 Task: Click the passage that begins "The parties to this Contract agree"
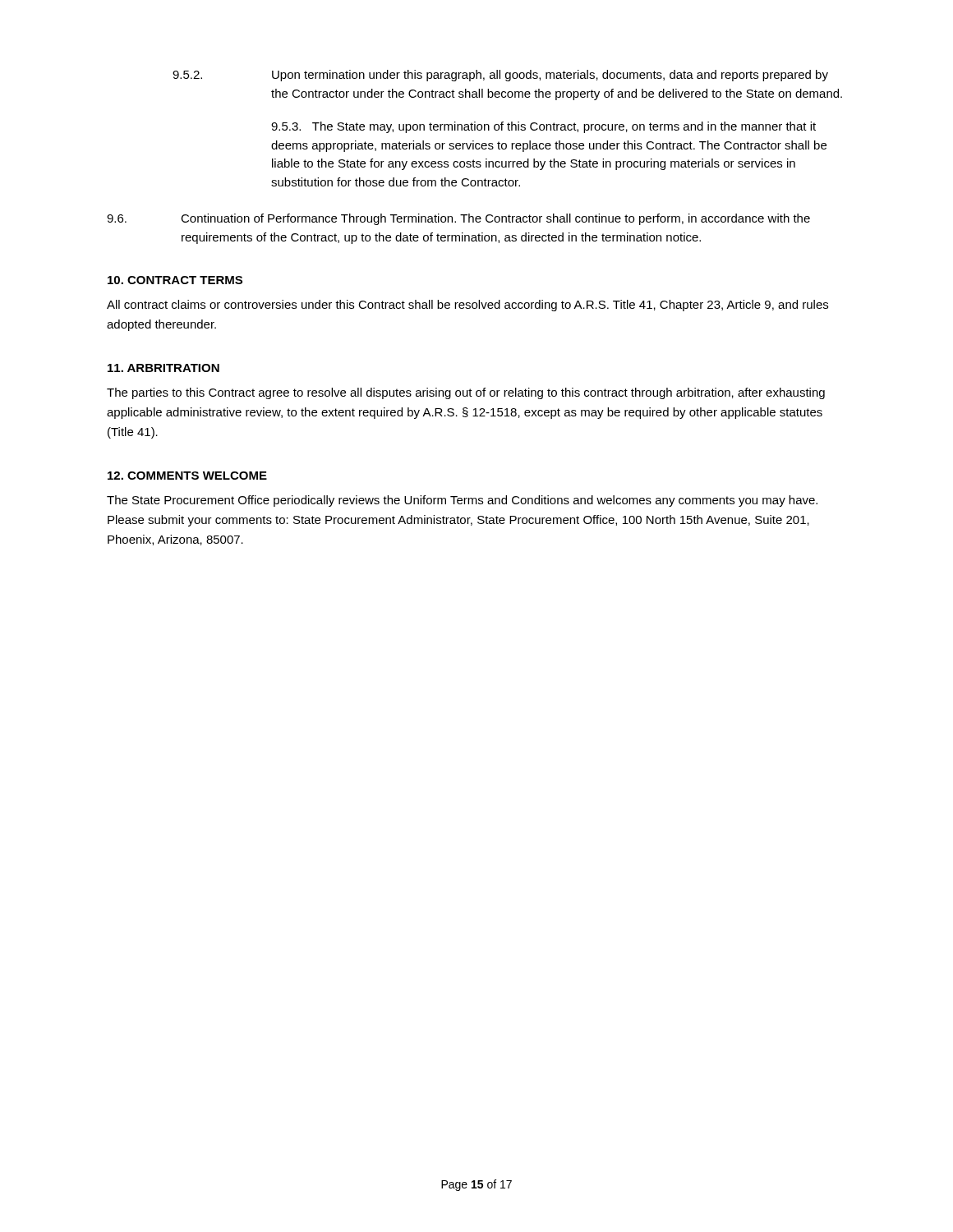[x=466, y=412]
